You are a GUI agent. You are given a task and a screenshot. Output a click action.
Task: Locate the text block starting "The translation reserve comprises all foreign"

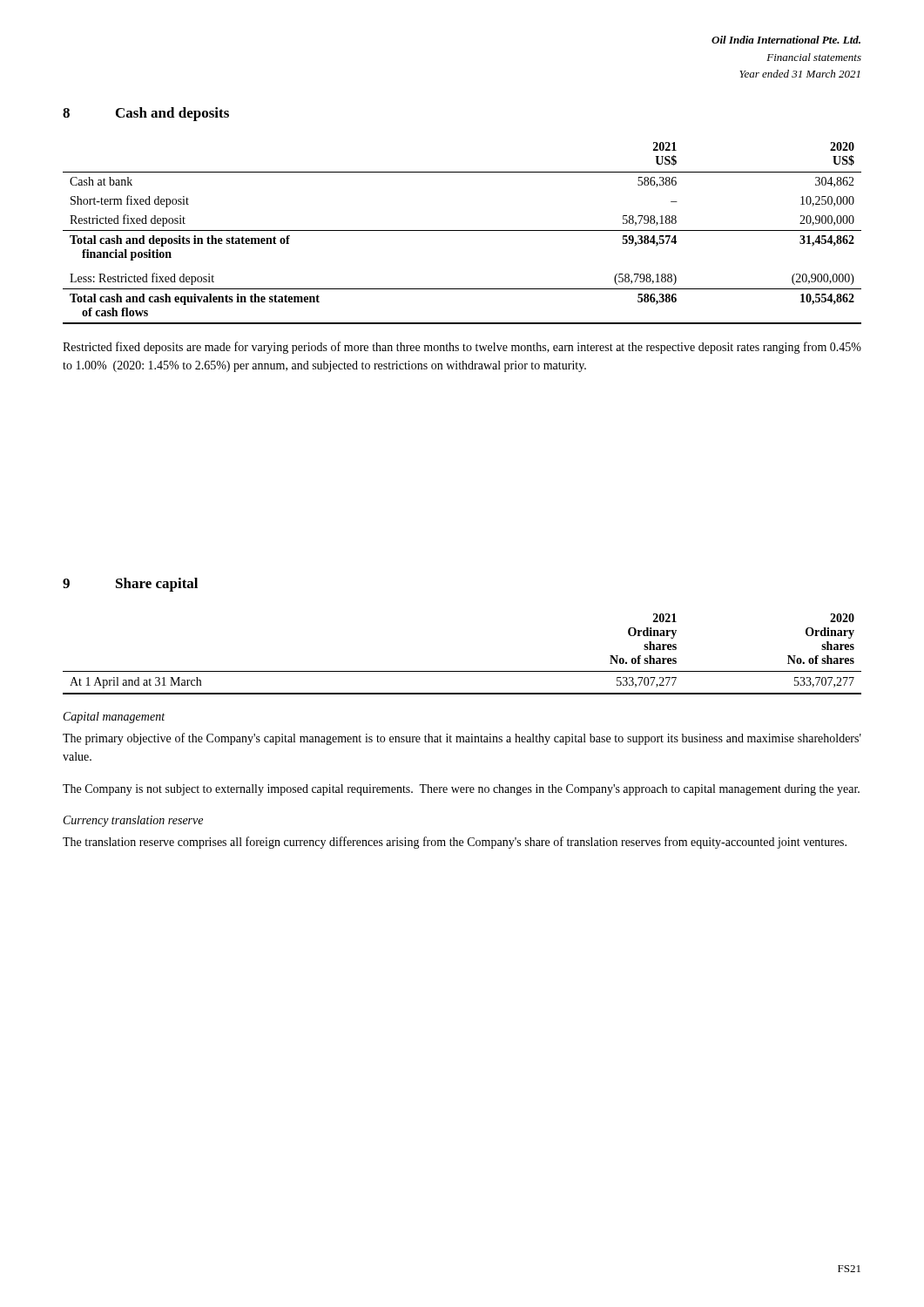click(455, 842)
